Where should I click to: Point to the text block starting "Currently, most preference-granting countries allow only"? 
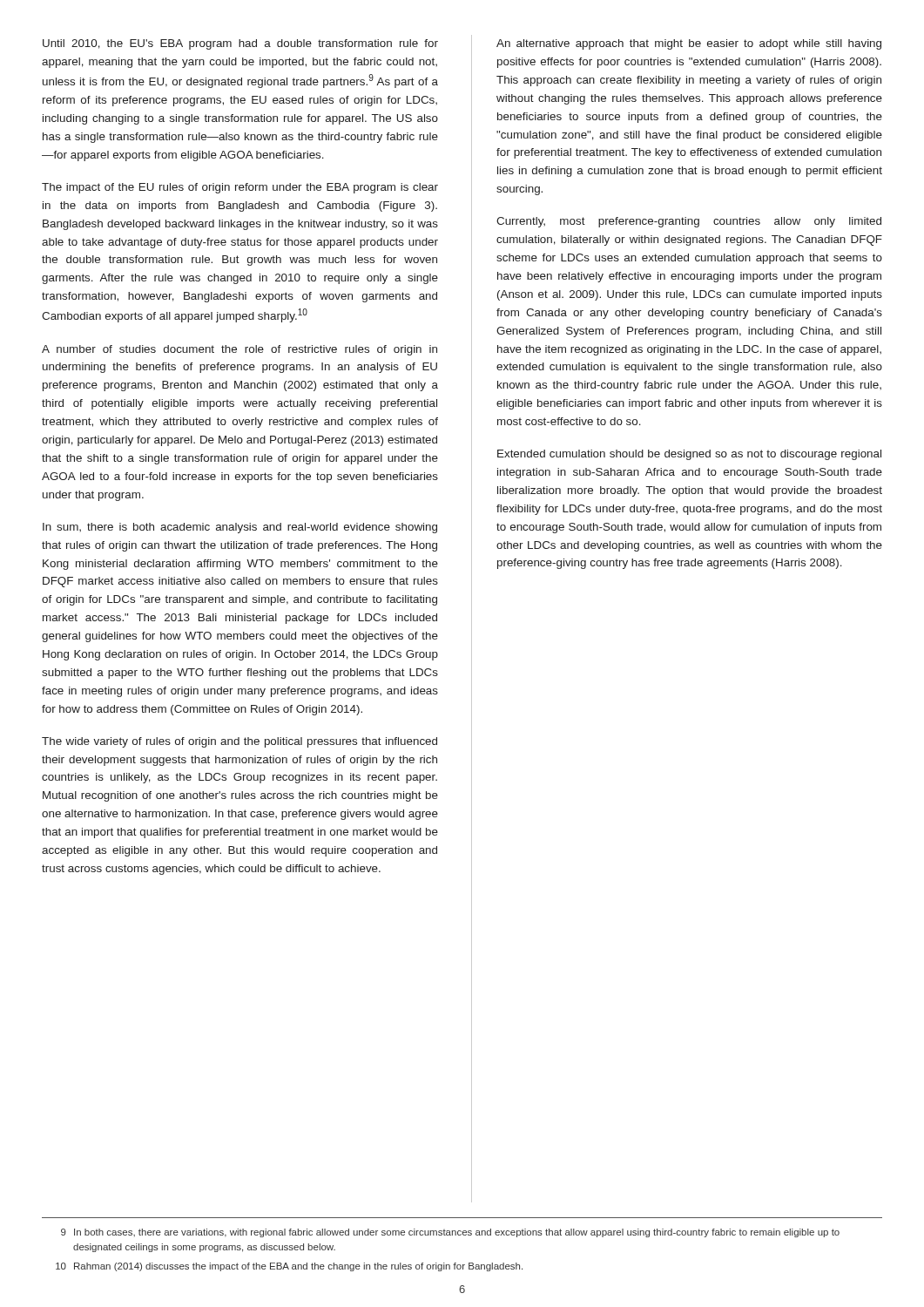tap(689, 321)
